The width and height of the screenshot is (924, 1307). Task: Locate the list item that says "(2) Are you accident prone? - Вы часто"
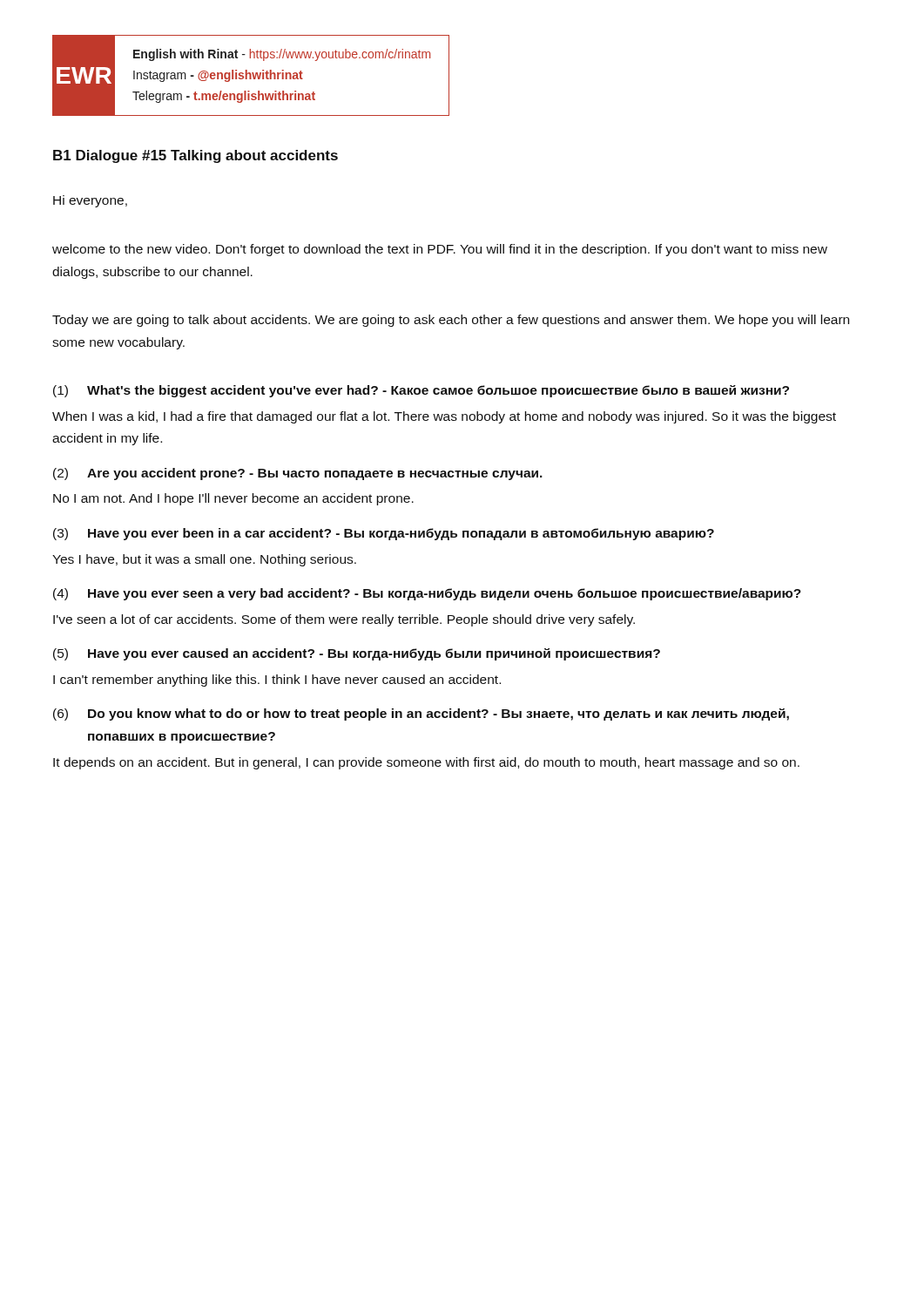coord(453,486)
